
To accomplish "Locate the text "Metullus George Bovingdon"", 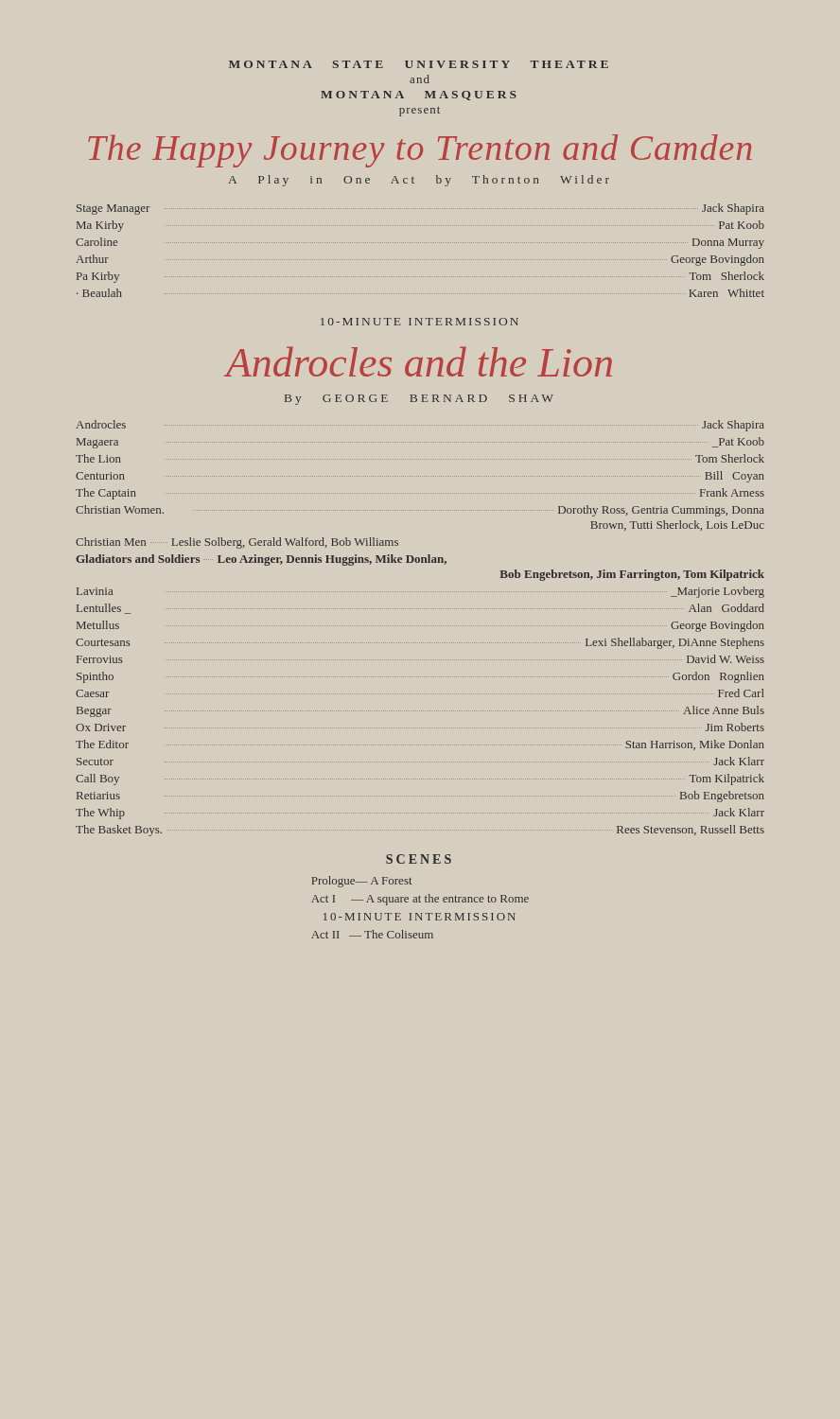I will point(420,625).
